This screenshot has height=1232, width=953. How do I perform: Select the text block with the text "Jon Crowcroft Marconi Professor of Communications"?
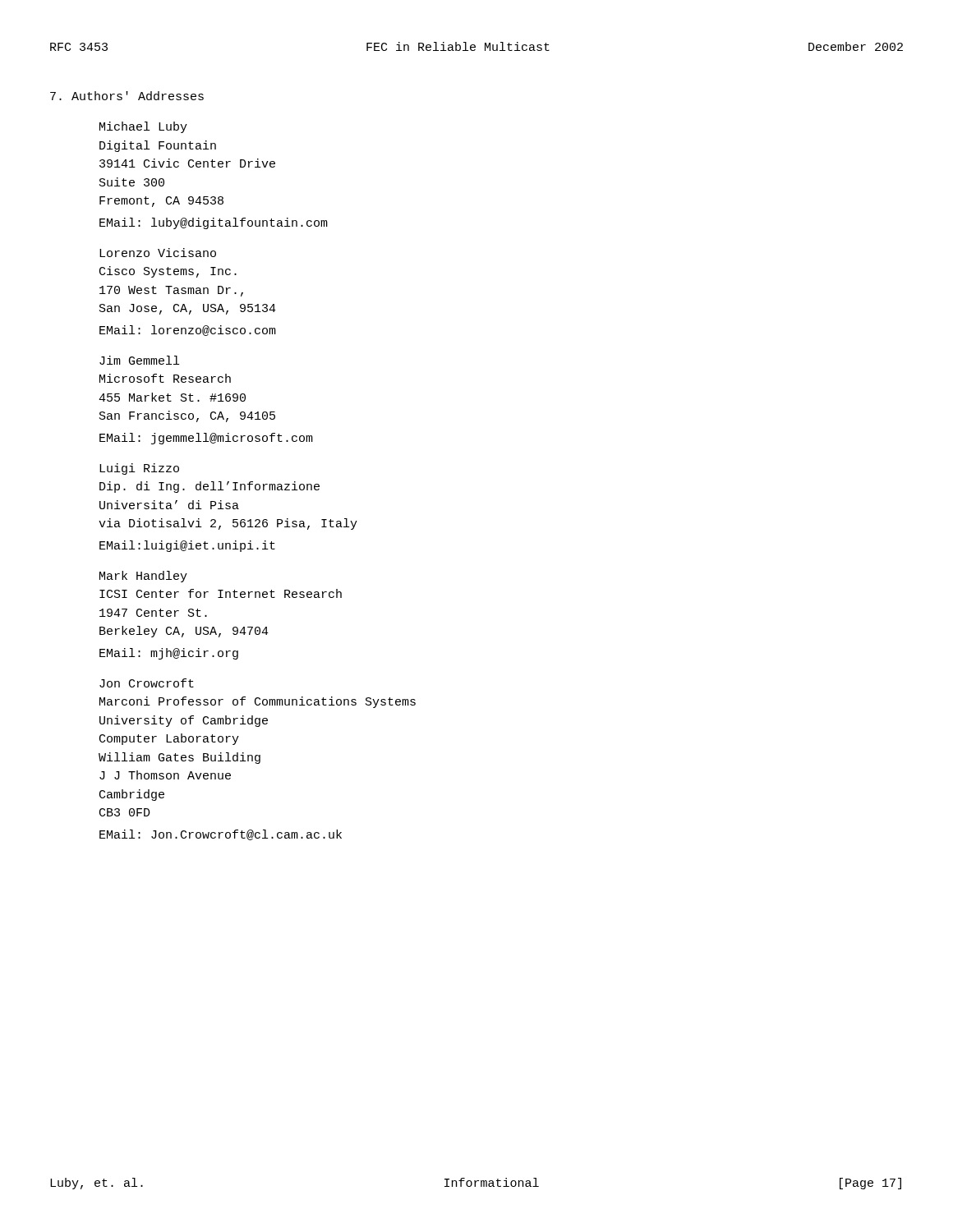click(x=258, y=749)
